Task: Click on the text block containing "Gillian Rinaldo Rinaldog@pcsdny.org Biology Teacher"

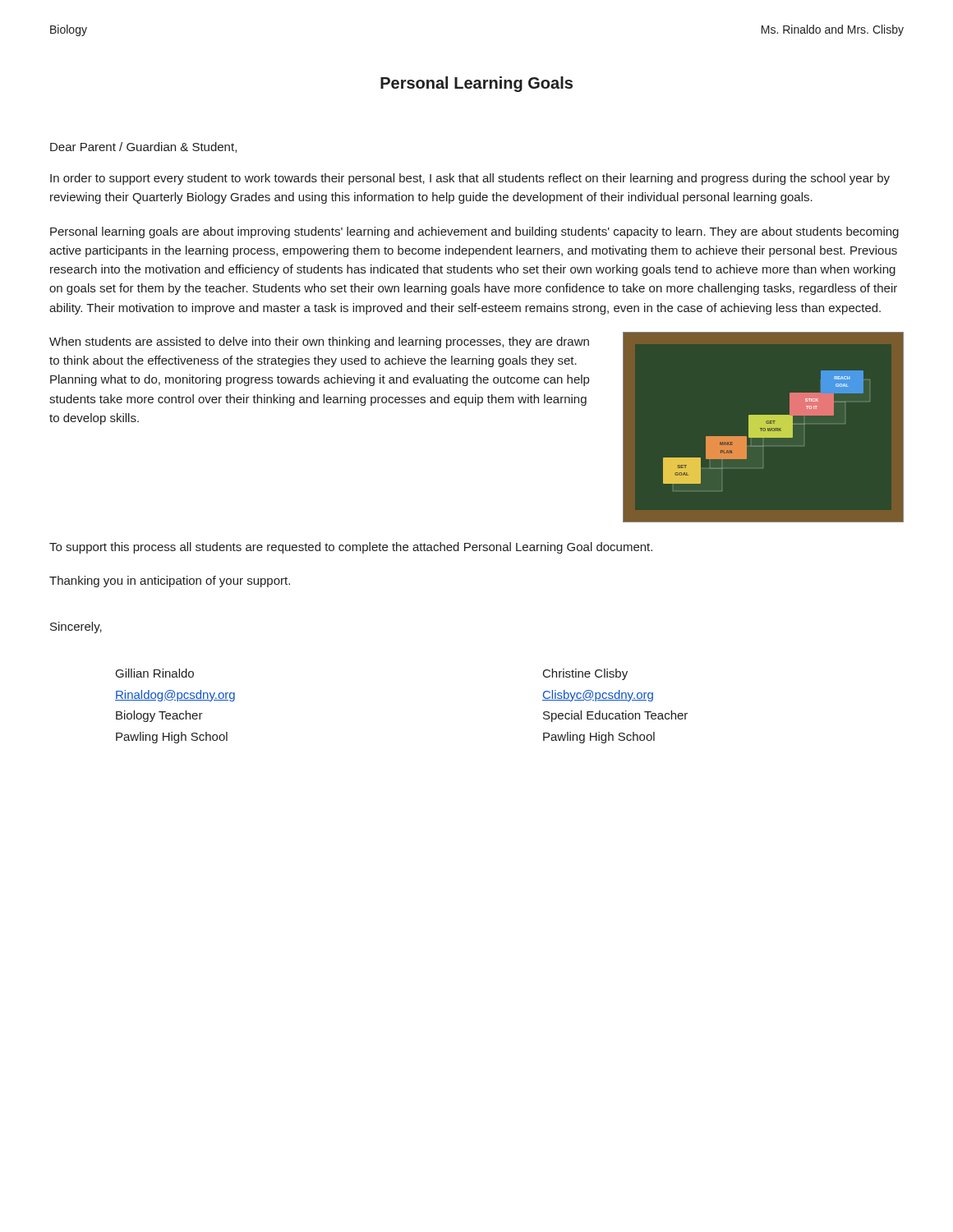Action: click(x=175, y=705)
